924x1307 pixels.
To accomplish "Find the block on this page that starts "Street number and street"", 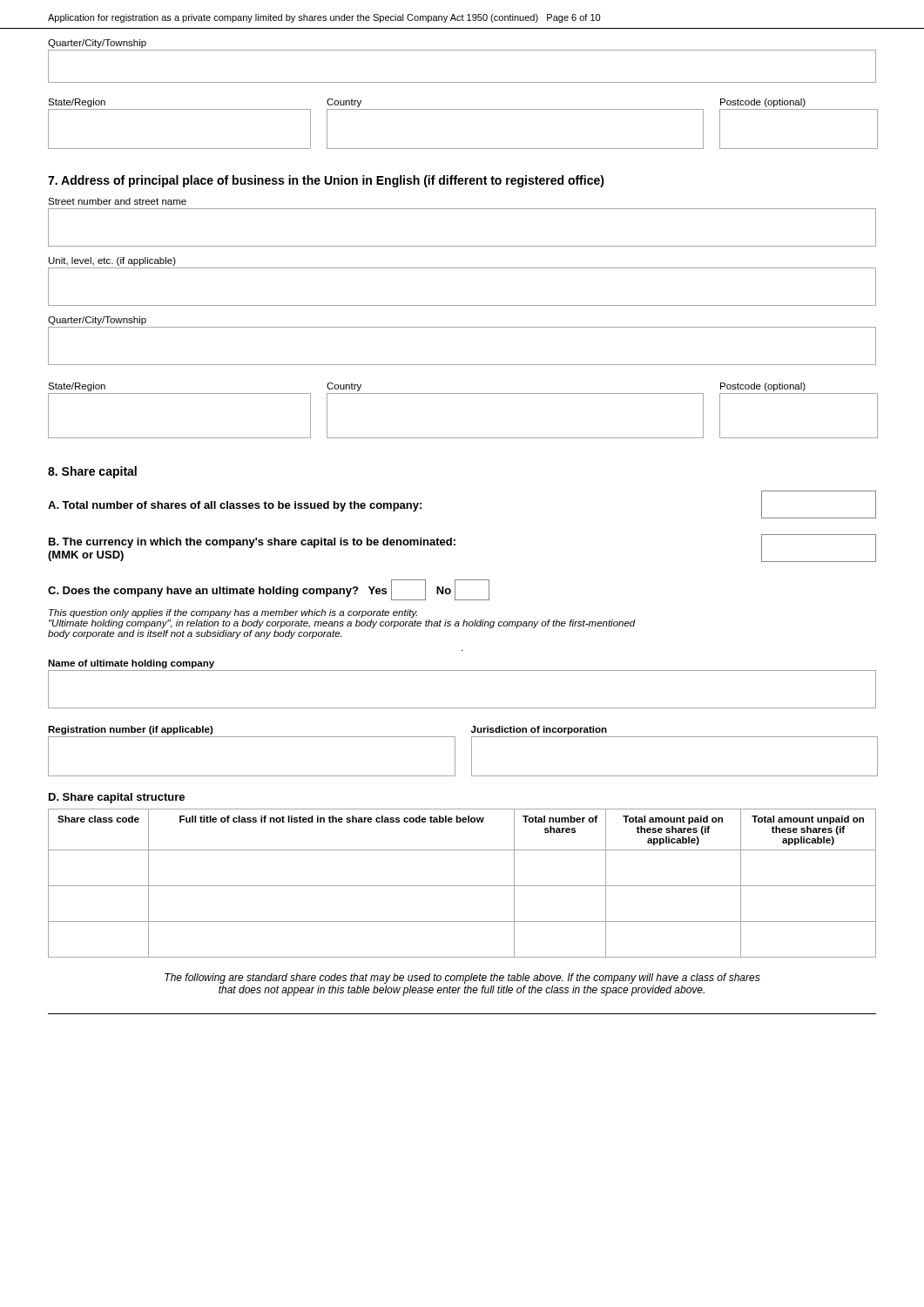I will click(x=117, y=201).
